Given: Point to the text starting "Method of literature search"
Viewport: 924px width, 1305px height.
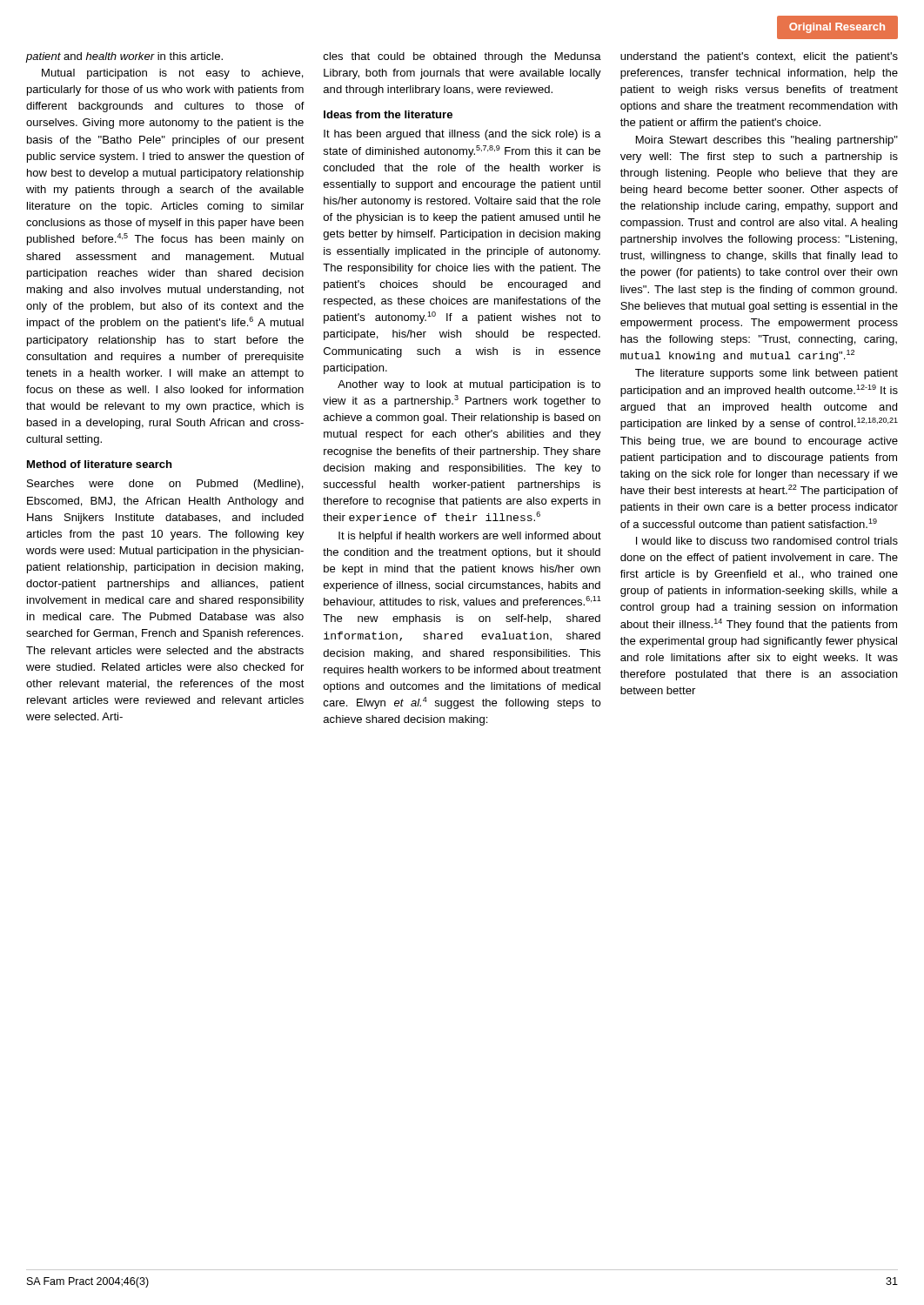Looking at the screenshot, I should coord(99,464).
